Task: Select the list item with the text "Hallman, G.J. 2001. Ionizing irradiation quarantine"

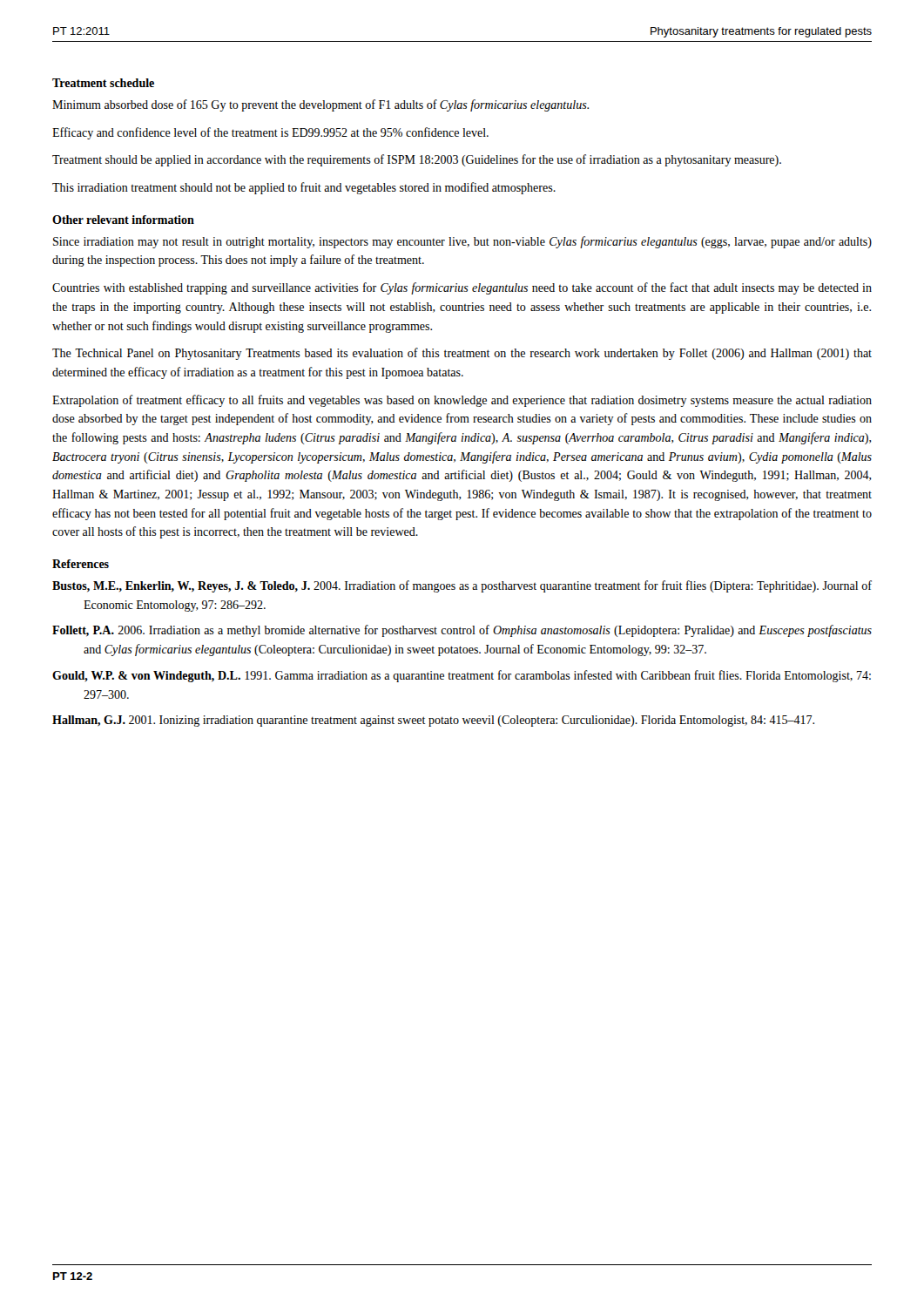Action: [434, 720]
